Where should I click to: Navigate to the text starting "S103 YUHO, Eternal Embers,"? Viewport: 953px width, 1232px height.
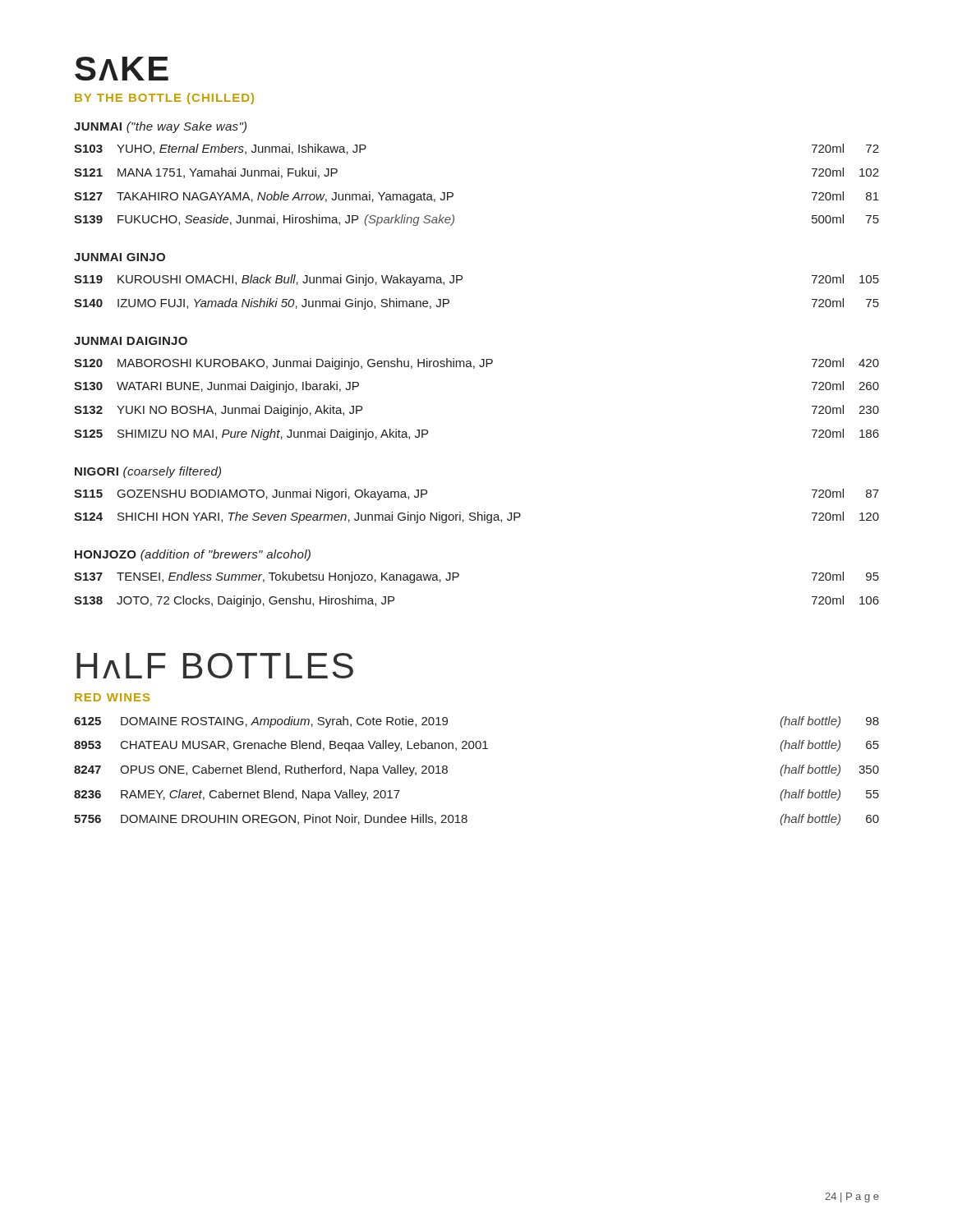click(86, 149)
